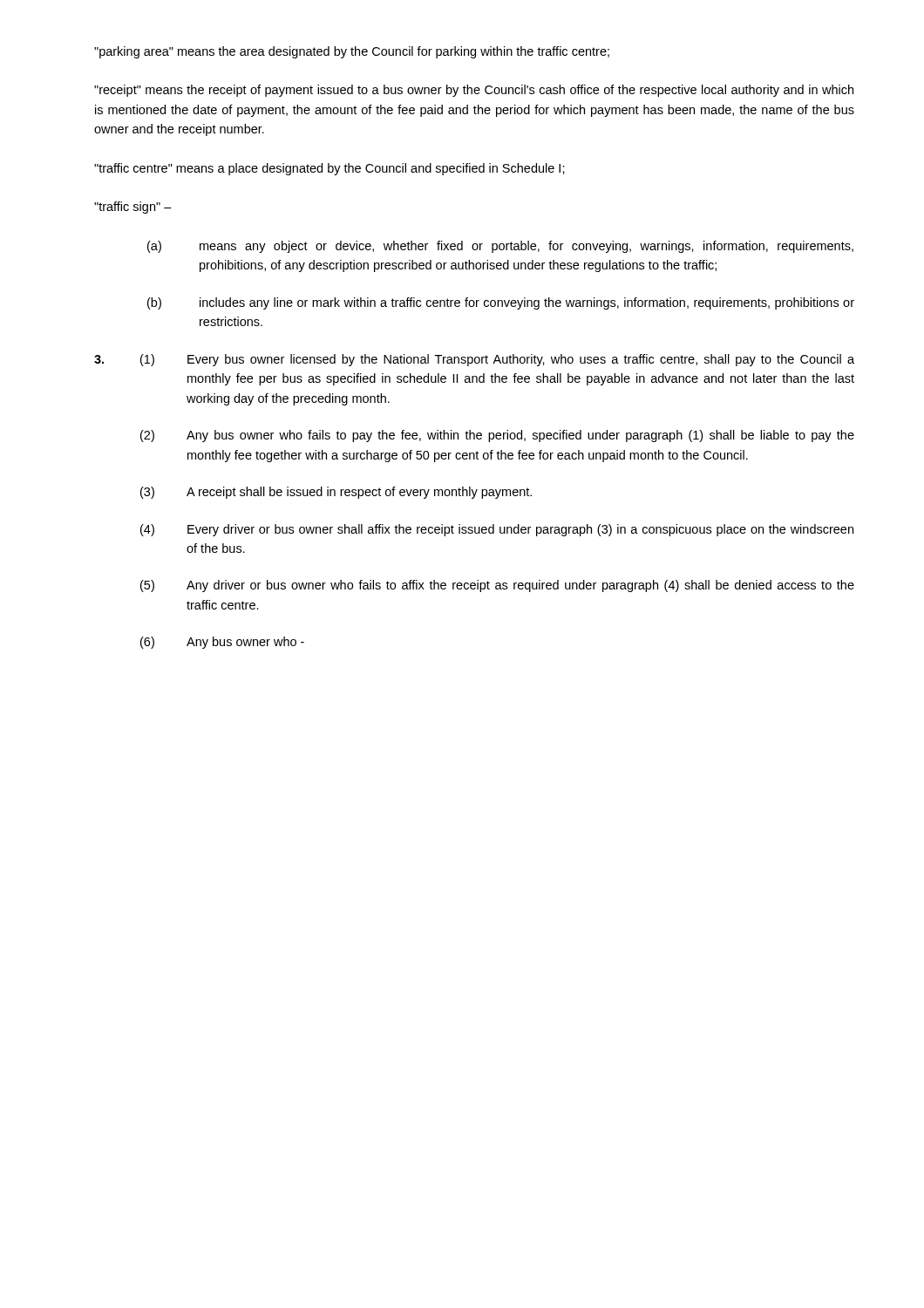This screenshot has width=924, height=1308.
Task: Navigate to the region starting "(6) Any bus owner"
Action: pos(222,643)
